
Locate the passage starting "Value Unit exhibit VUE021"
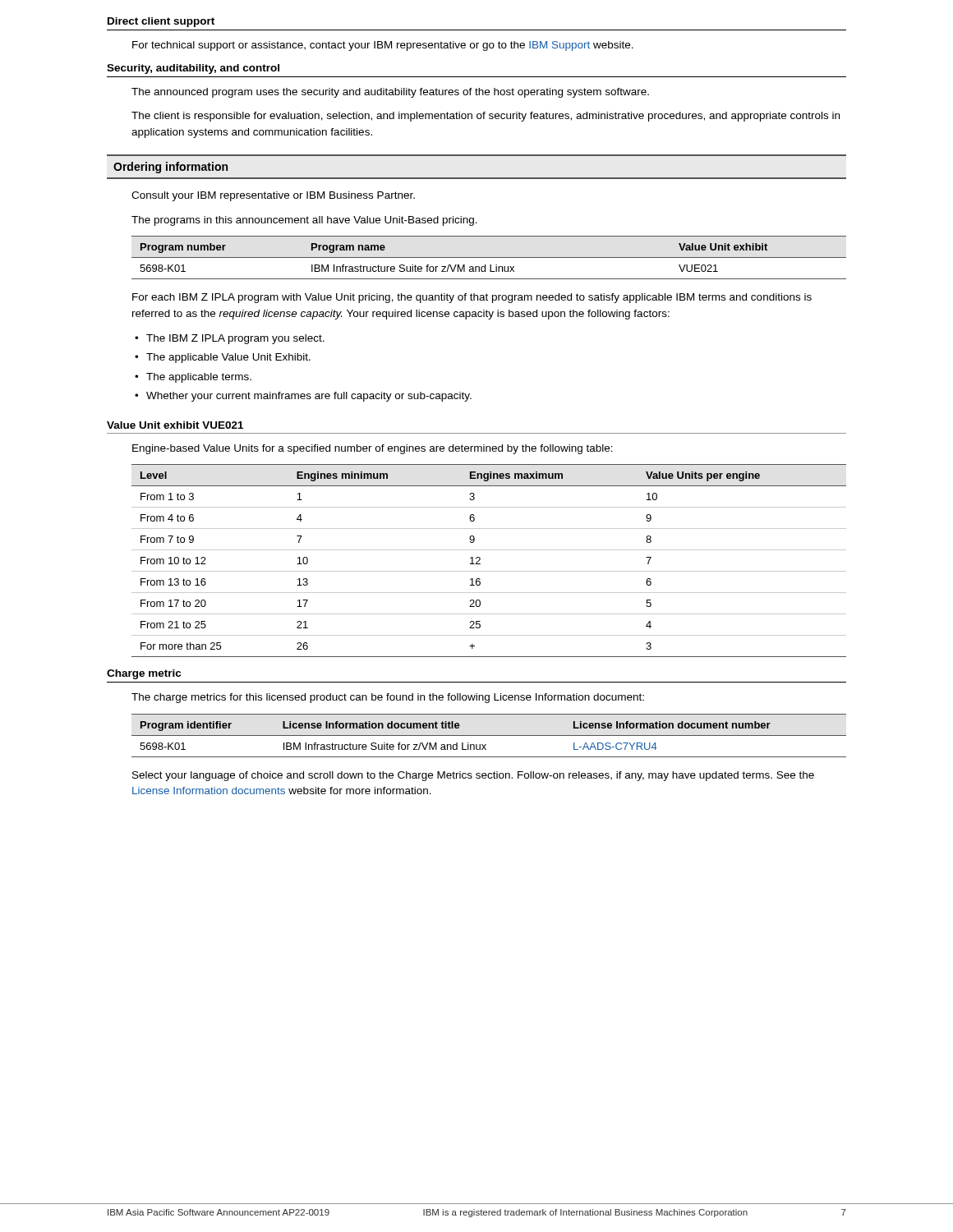pyautogui.click(x=476, y=426)
